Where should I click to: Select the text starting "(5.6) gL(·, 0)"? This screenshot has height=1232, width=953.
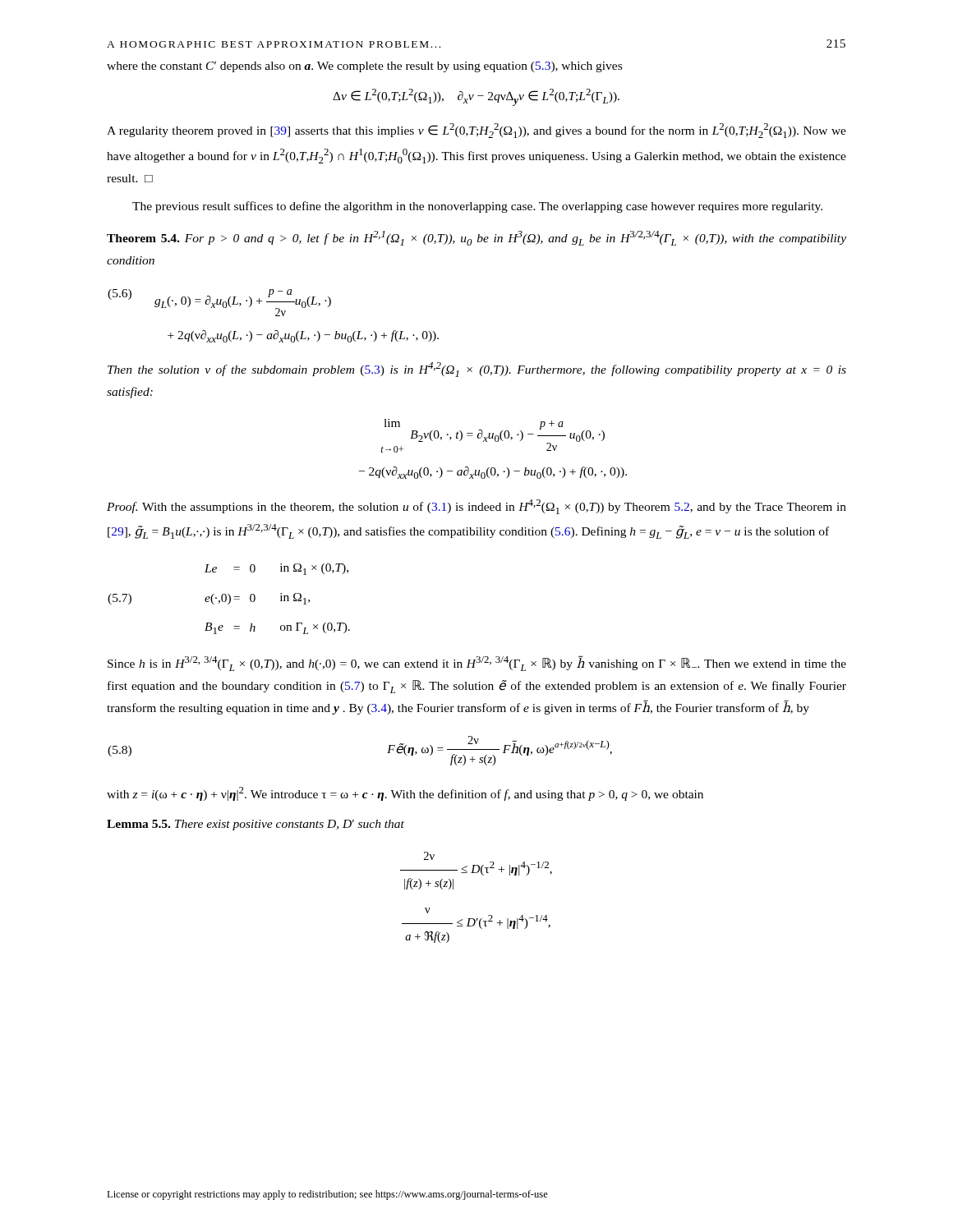(219, 303)
